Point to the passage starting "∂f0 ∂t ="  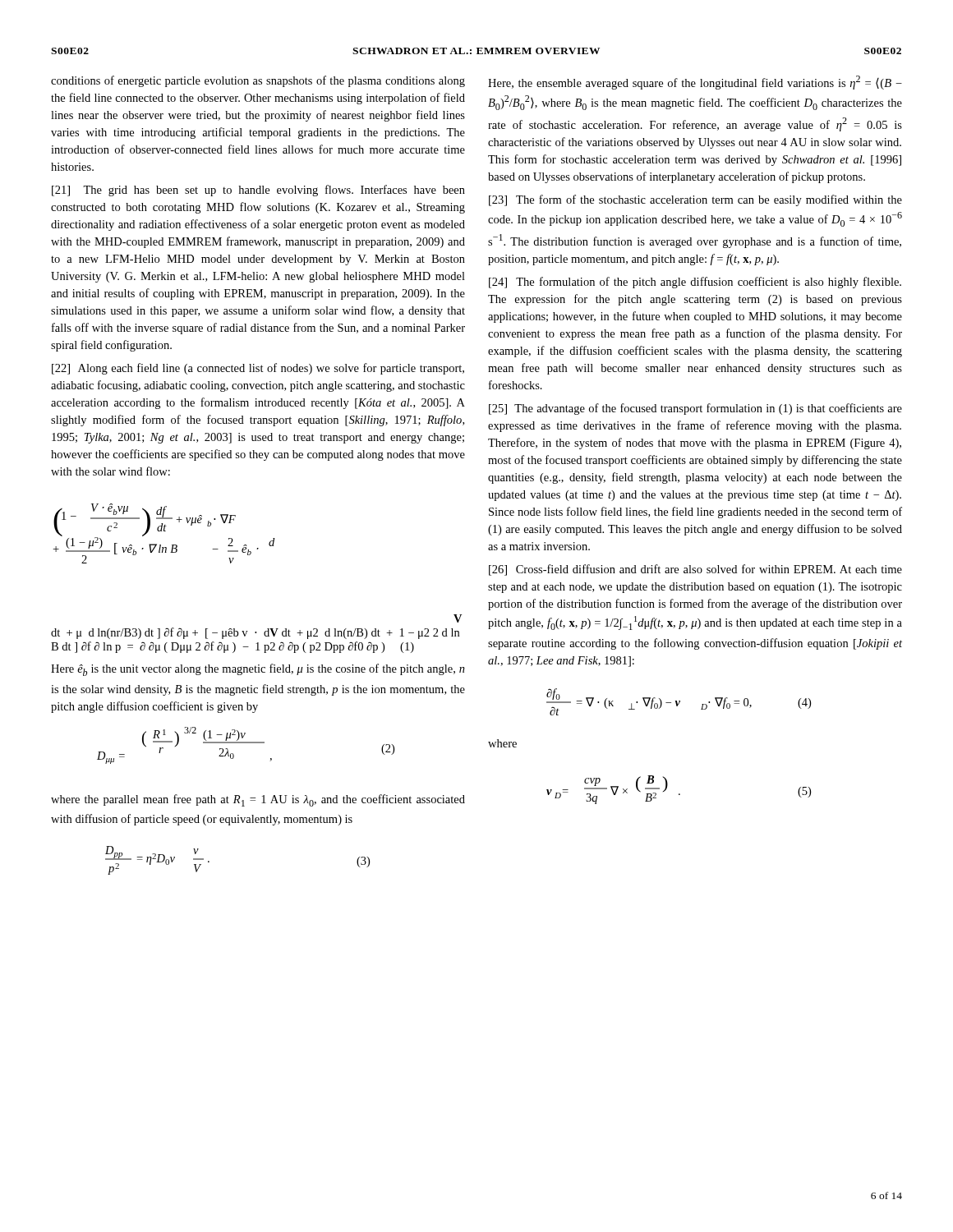tap(695, 702)
